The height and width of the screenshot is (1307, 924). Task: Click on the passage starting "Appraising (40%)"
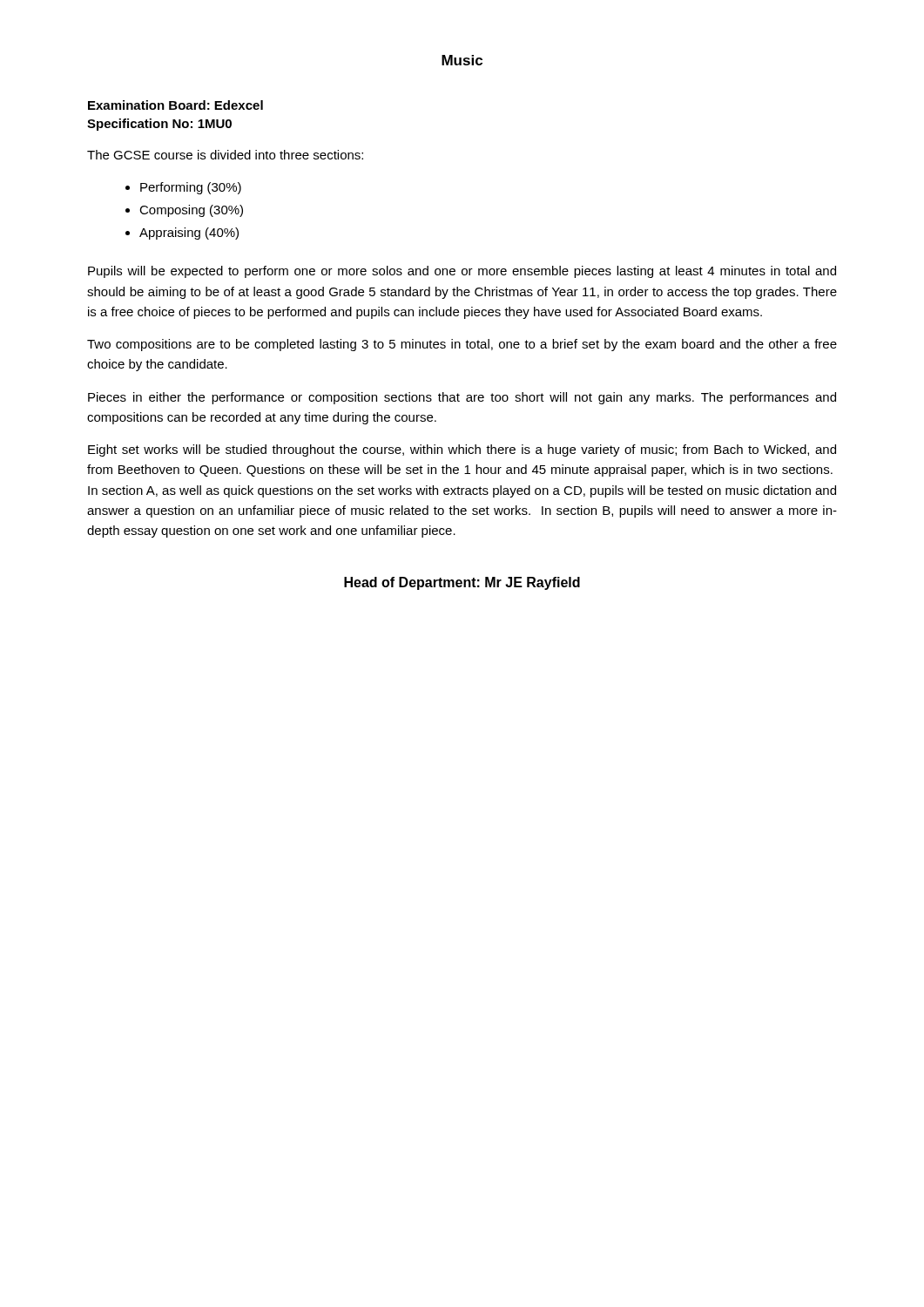point(189,232)
